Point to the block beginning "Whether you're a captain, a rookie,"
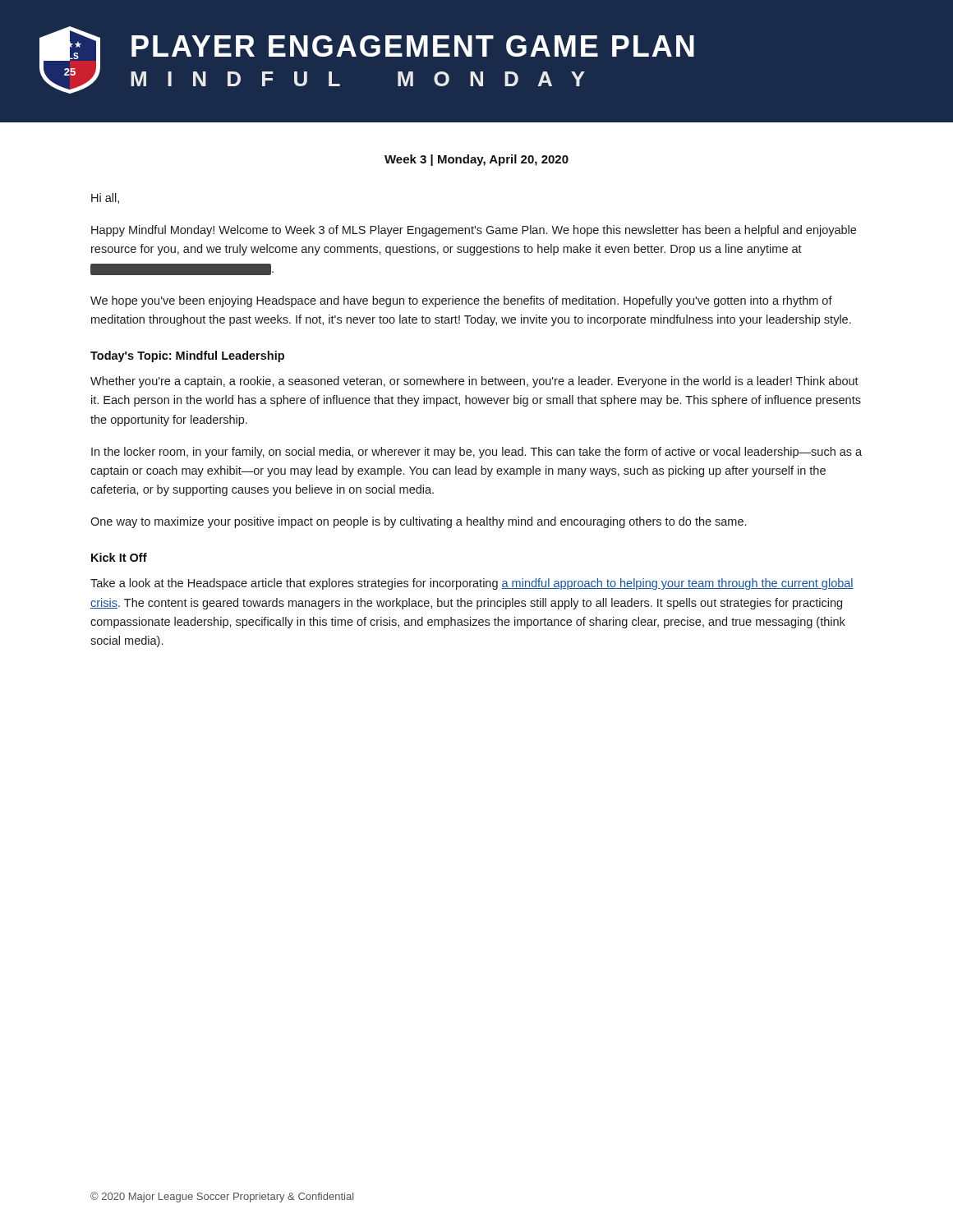The height and width of the screenshot is (1232, 953). 476,400
